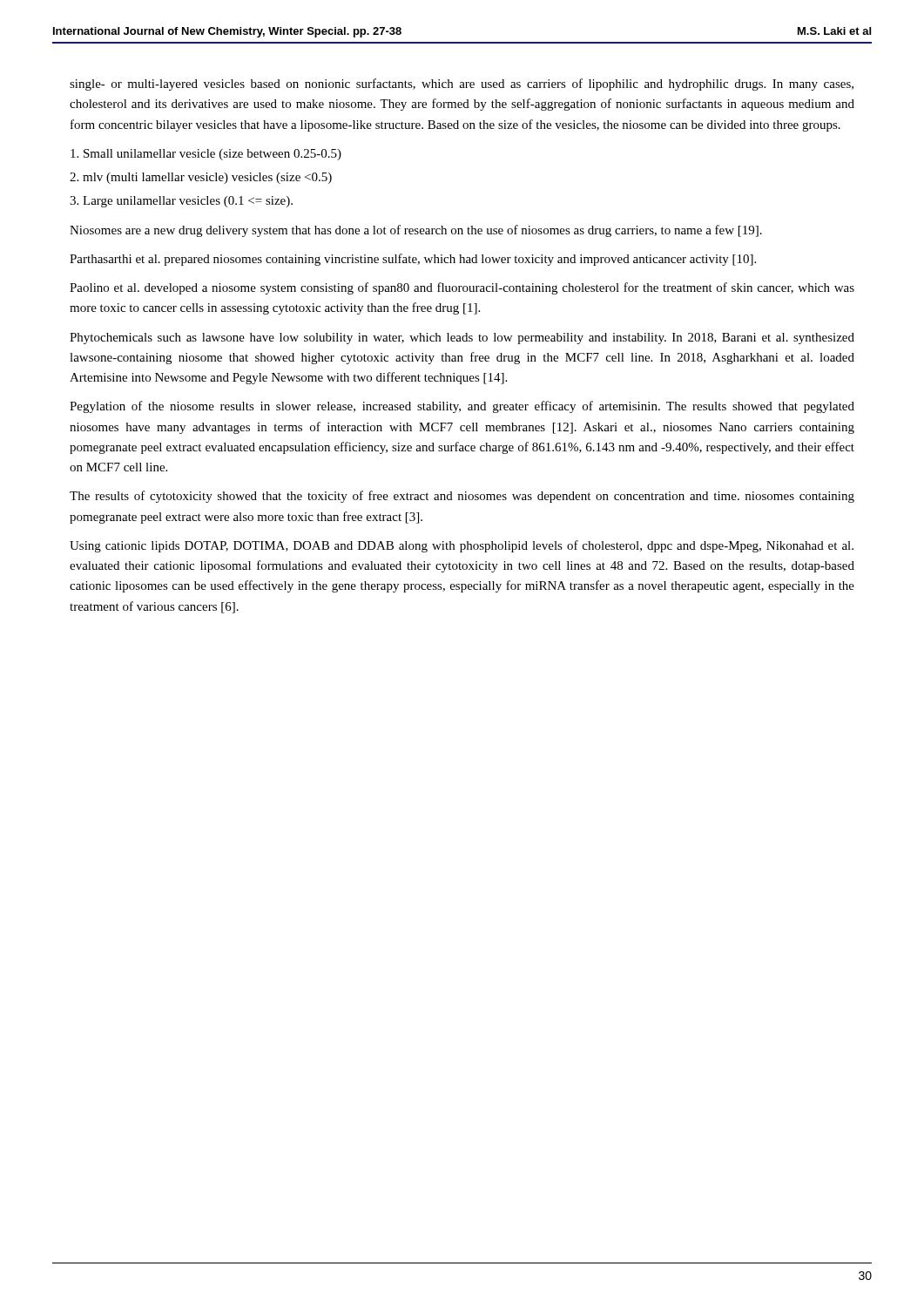
Task: Navigate to the block starting "Pegylation of the niosome results in slower"
Action: coord(462,437)
